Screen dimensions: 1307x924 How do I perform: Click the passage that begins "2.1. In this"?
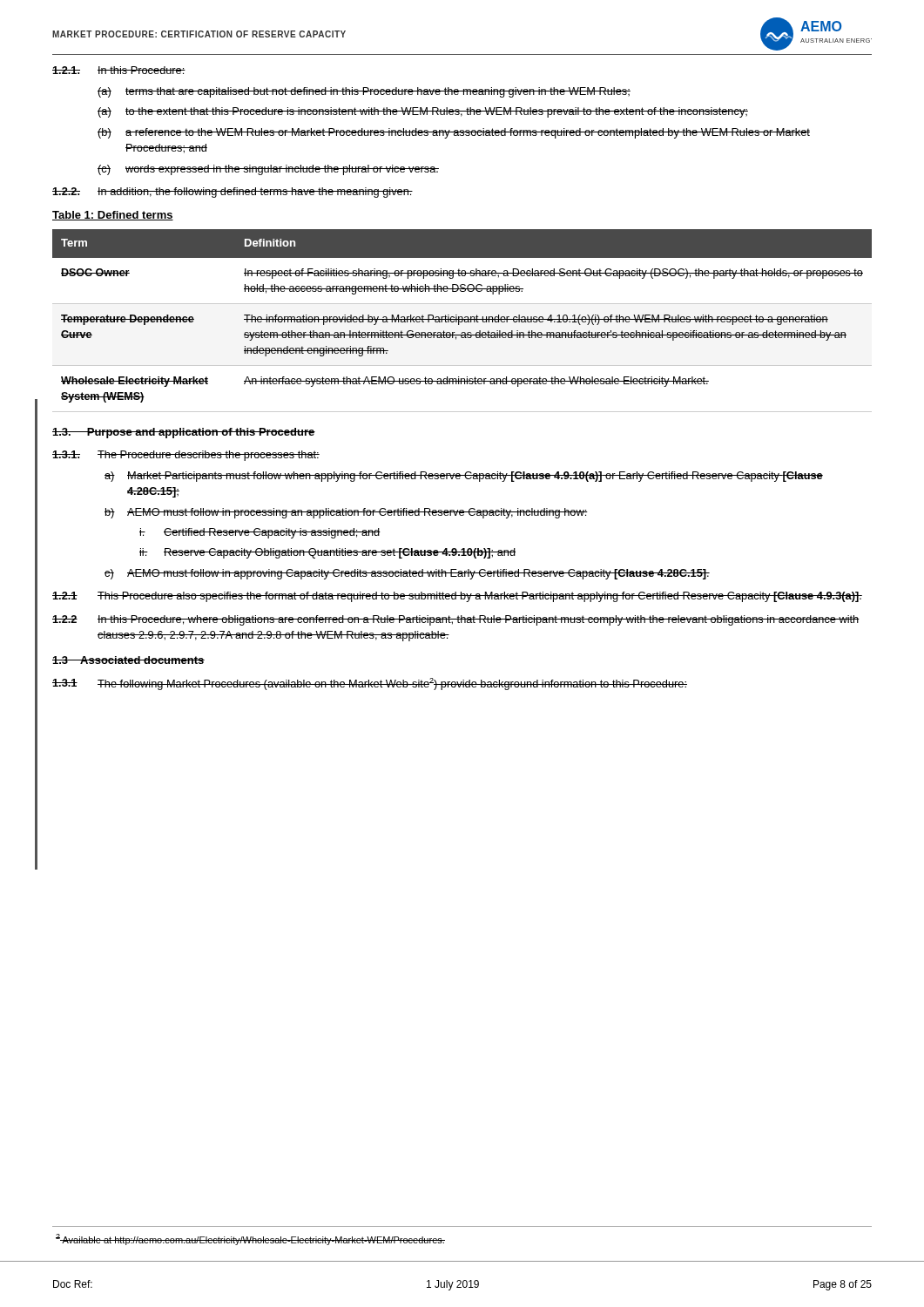119,71
